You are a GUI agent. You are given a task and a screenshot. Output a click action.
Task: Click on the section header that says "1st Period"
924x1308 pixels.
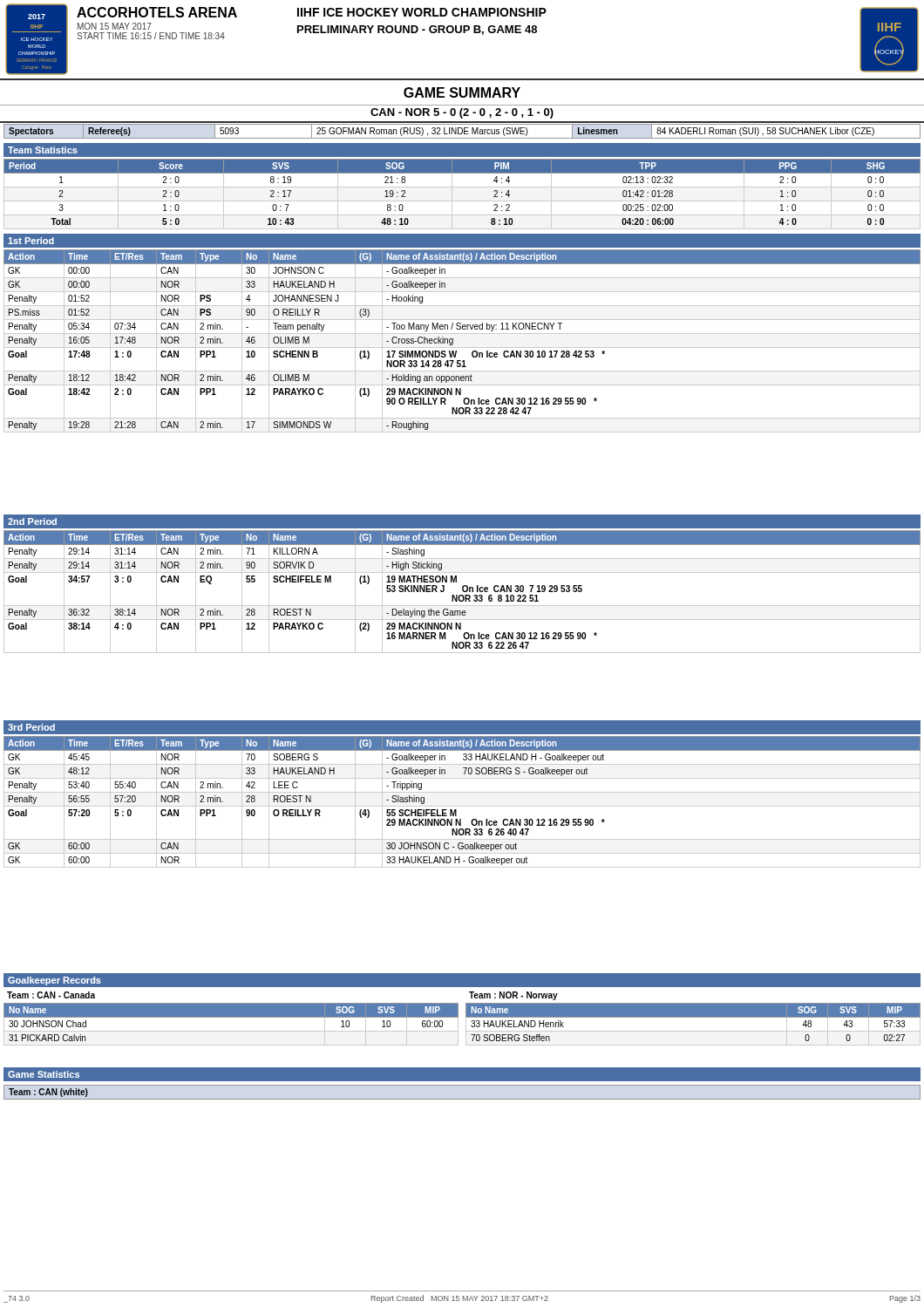pyautogui.click(x=31, y=241)
